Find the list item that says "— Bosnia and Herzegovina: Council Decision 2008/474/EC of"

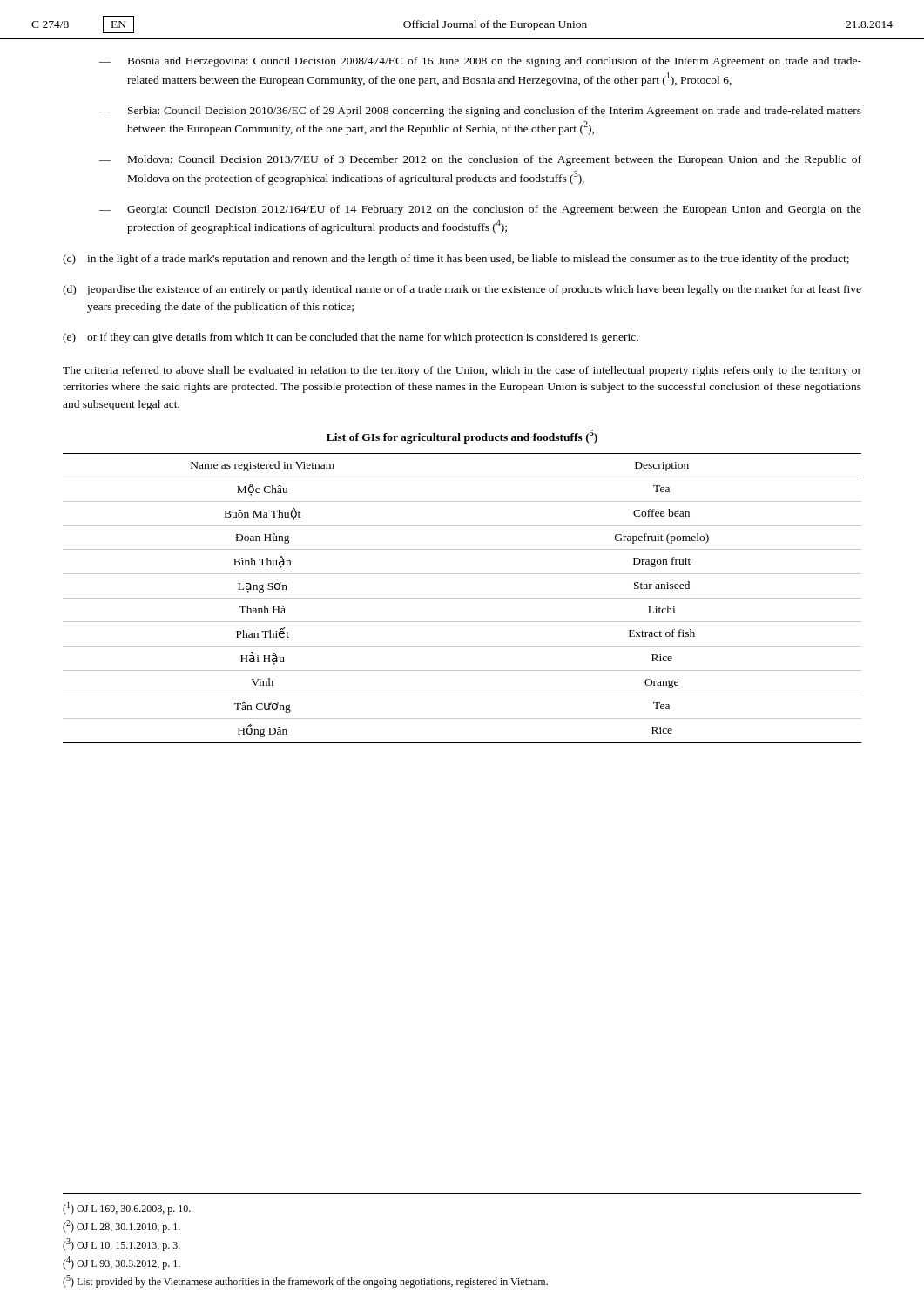[480, 70]
